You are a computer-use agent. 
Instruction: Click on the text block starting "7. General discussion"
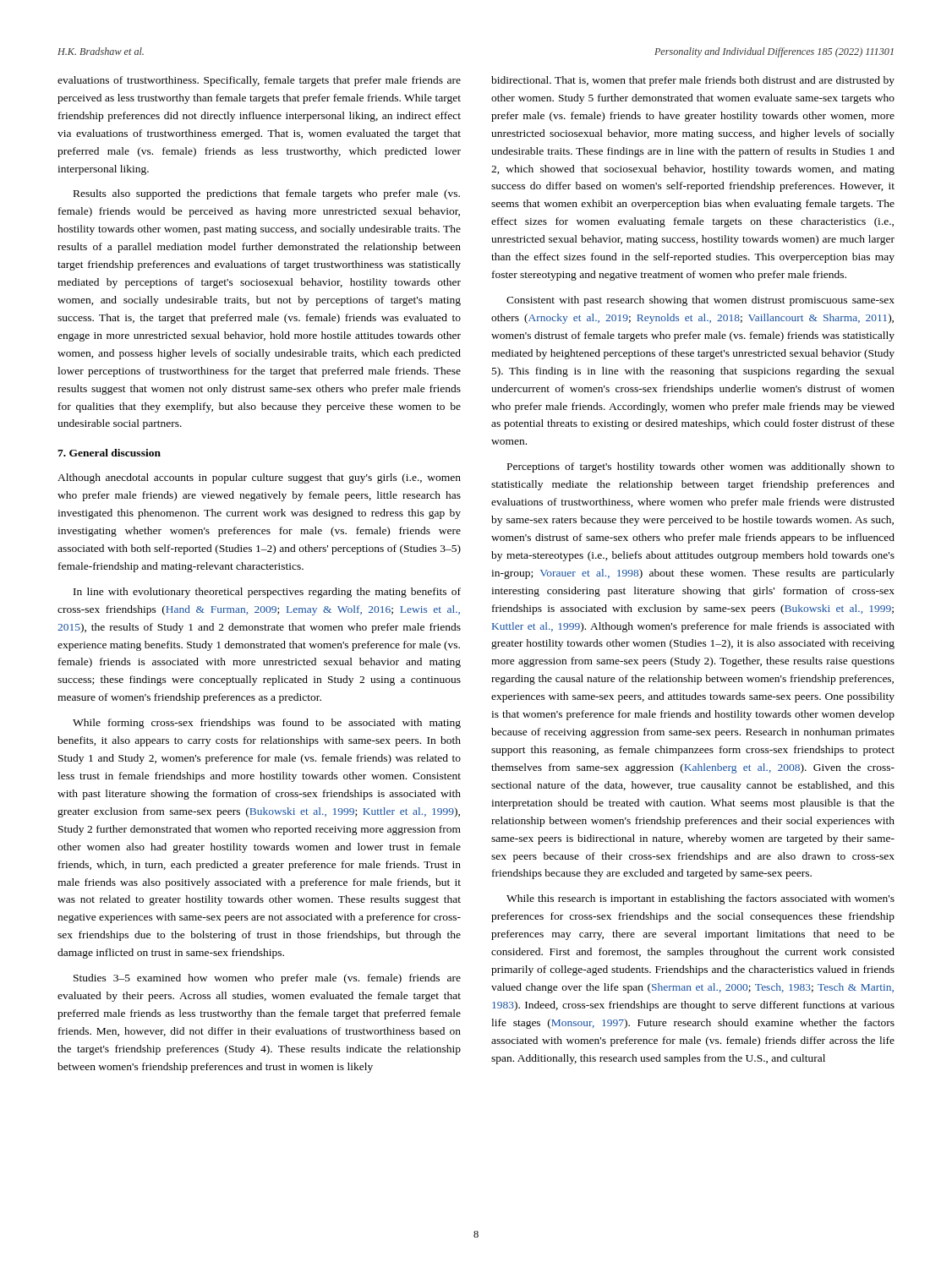pyautogui.click(x=109, y=453)
